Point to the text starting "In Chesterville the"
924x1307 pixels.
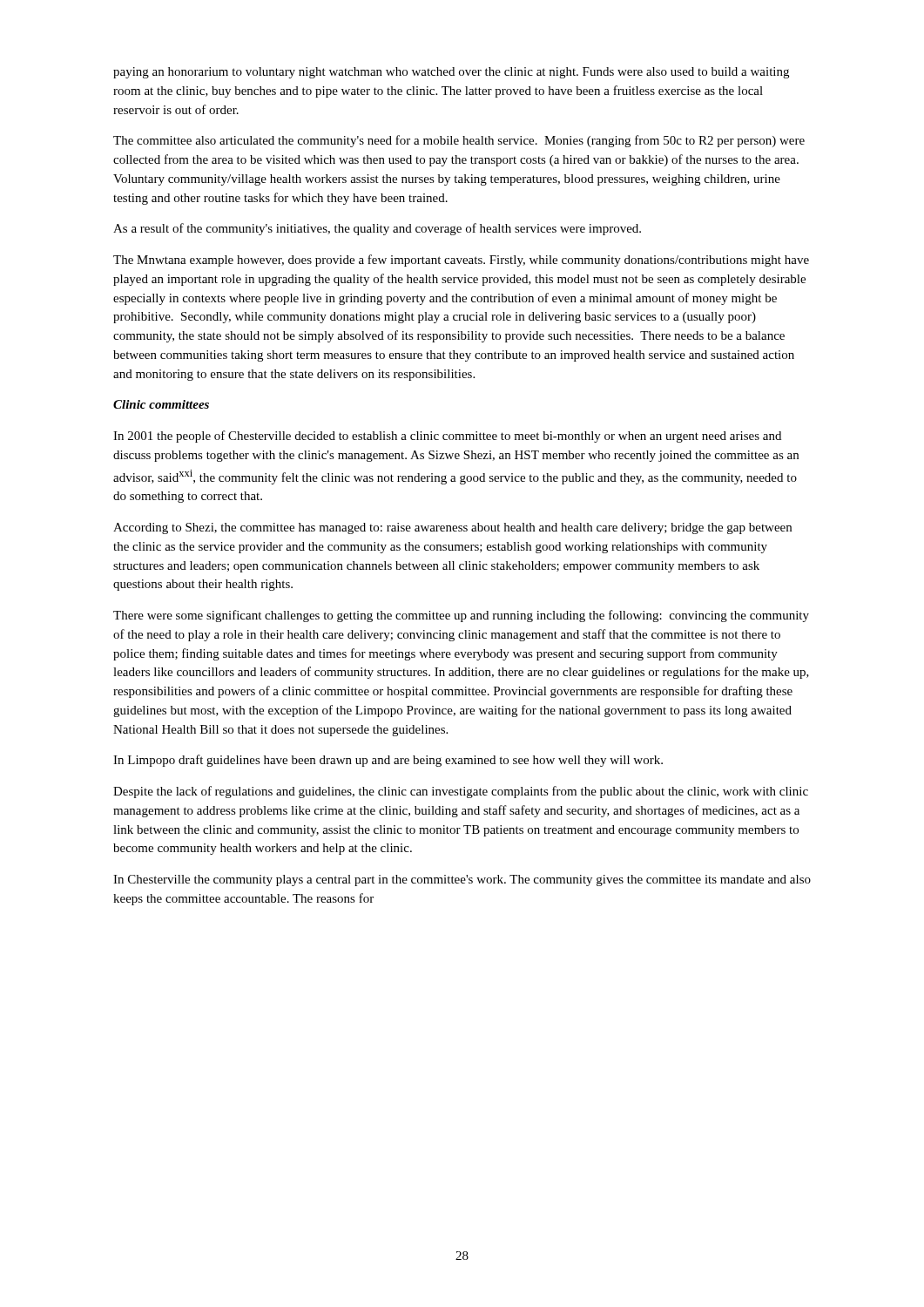pyautogui.click(x=462, y=889)
